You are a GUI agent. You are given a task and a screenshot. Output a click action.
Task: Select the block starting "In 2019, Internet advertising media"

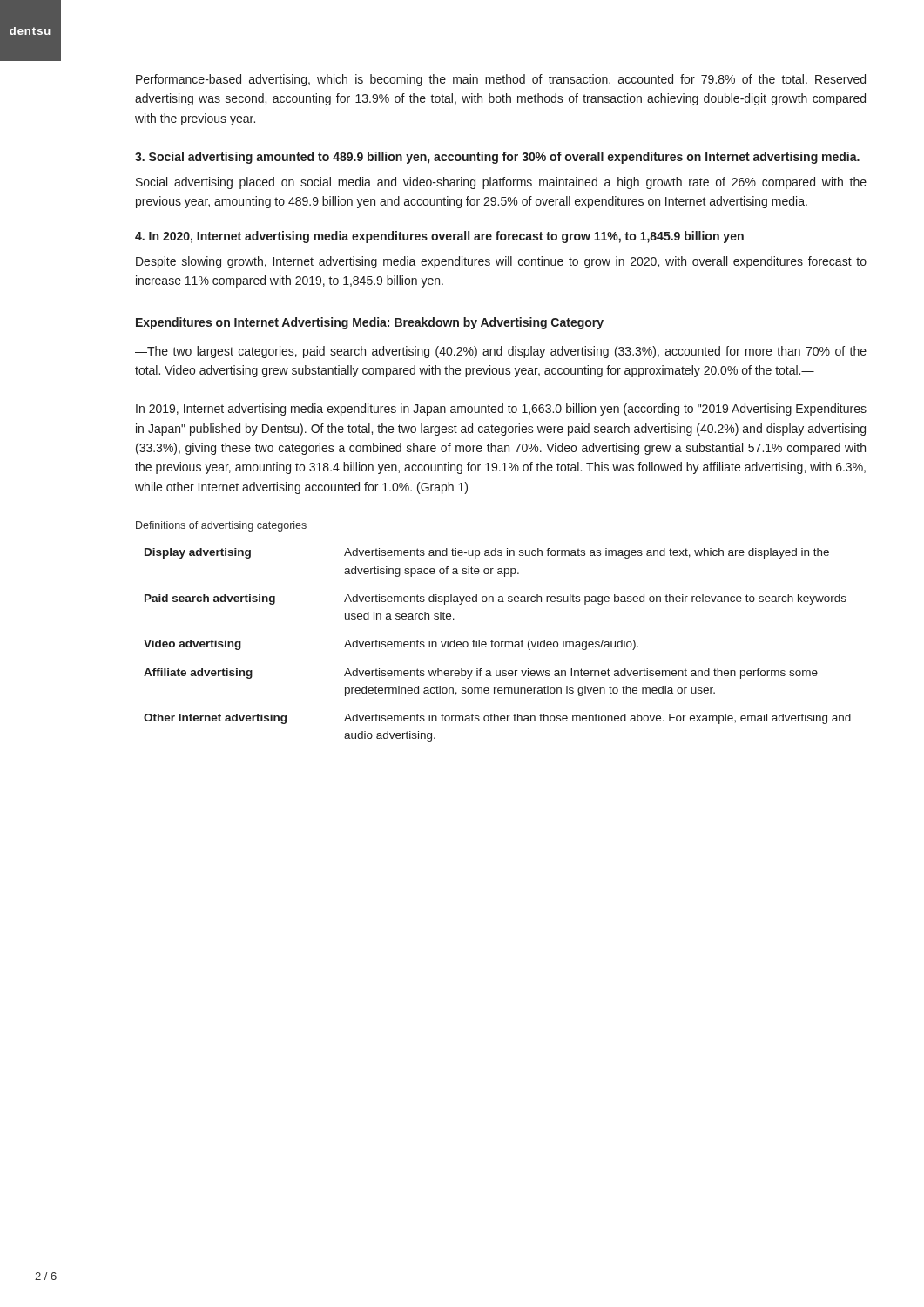click(x=501, y=448)
